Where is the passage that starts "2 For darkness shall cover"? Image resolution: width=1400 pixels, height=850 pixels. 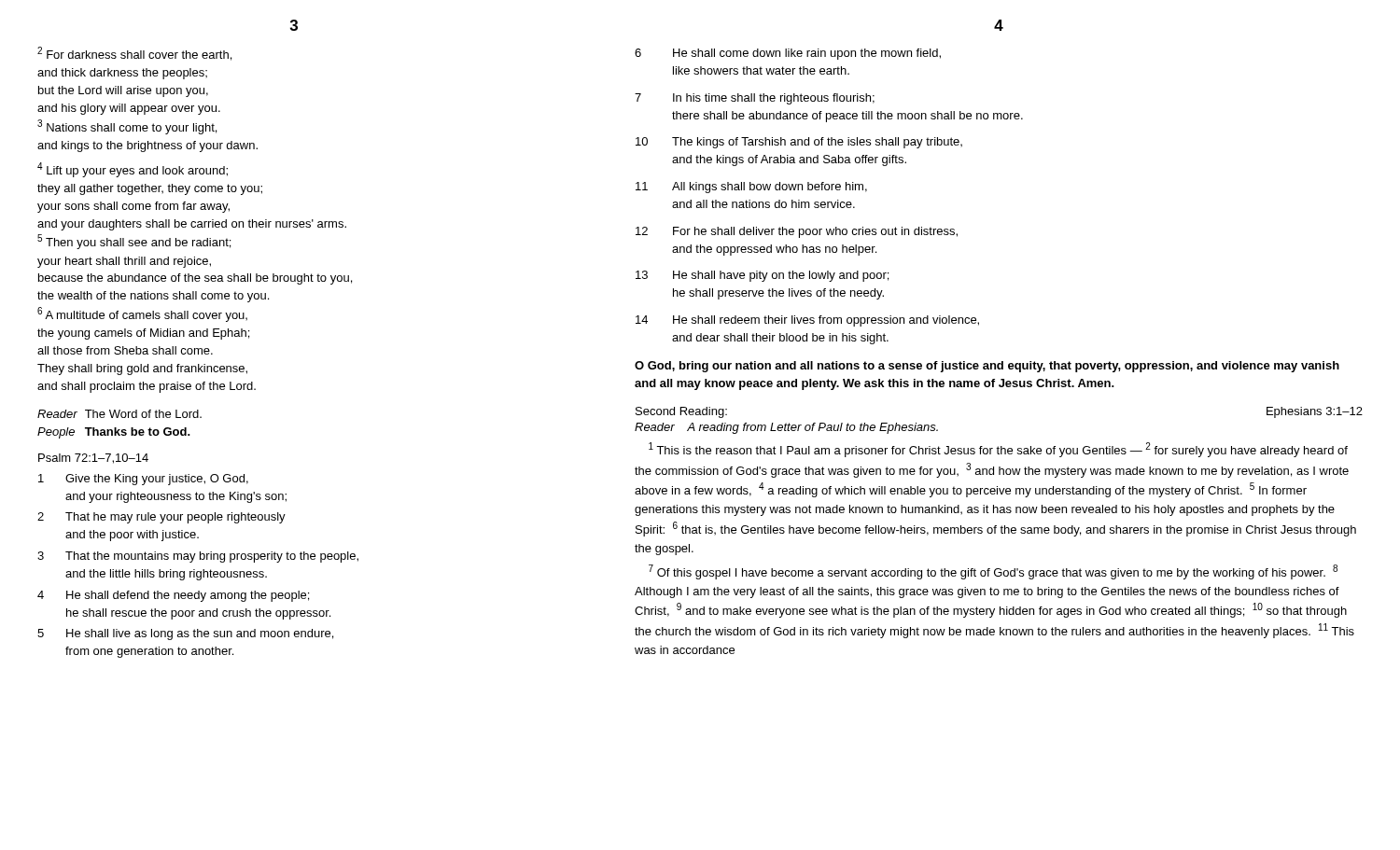click(134, 54)
